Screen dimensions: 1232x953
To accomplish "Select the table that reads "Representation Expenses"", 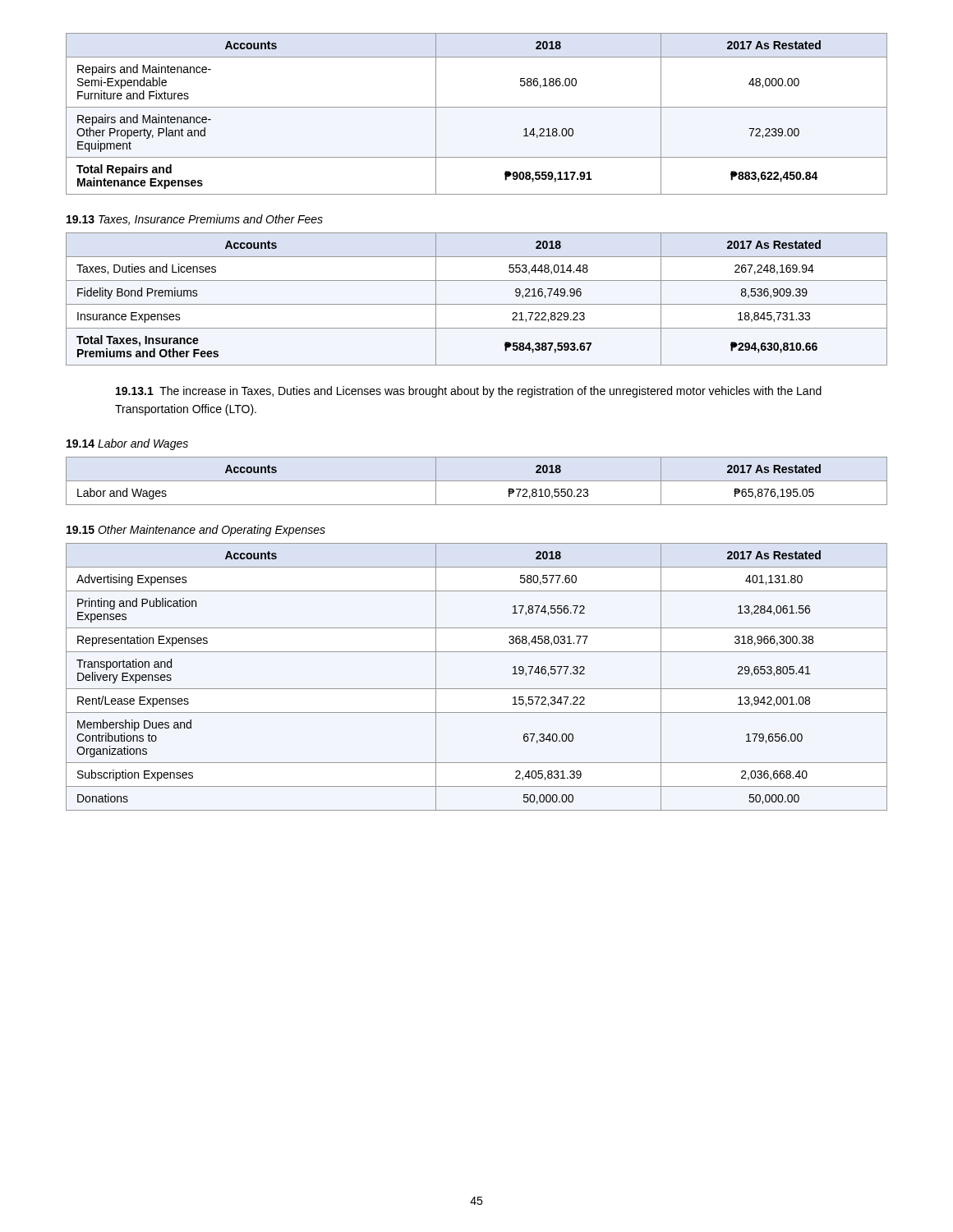I will point(476,677).
